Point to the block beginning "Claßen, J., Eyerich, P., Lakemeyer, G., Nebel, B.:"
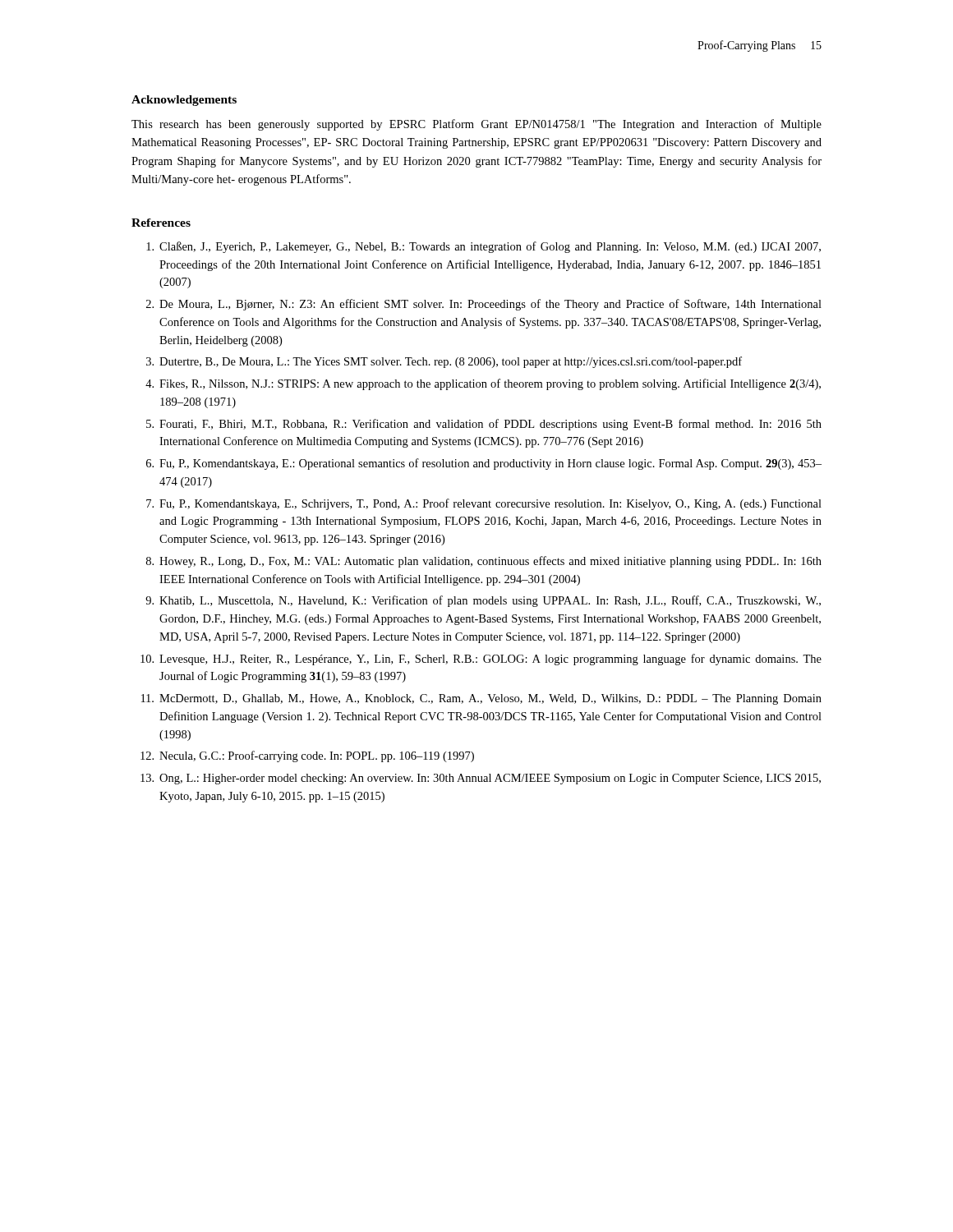Image resolution: width=953 pixels, height=1232 pixels. (476, 265)
